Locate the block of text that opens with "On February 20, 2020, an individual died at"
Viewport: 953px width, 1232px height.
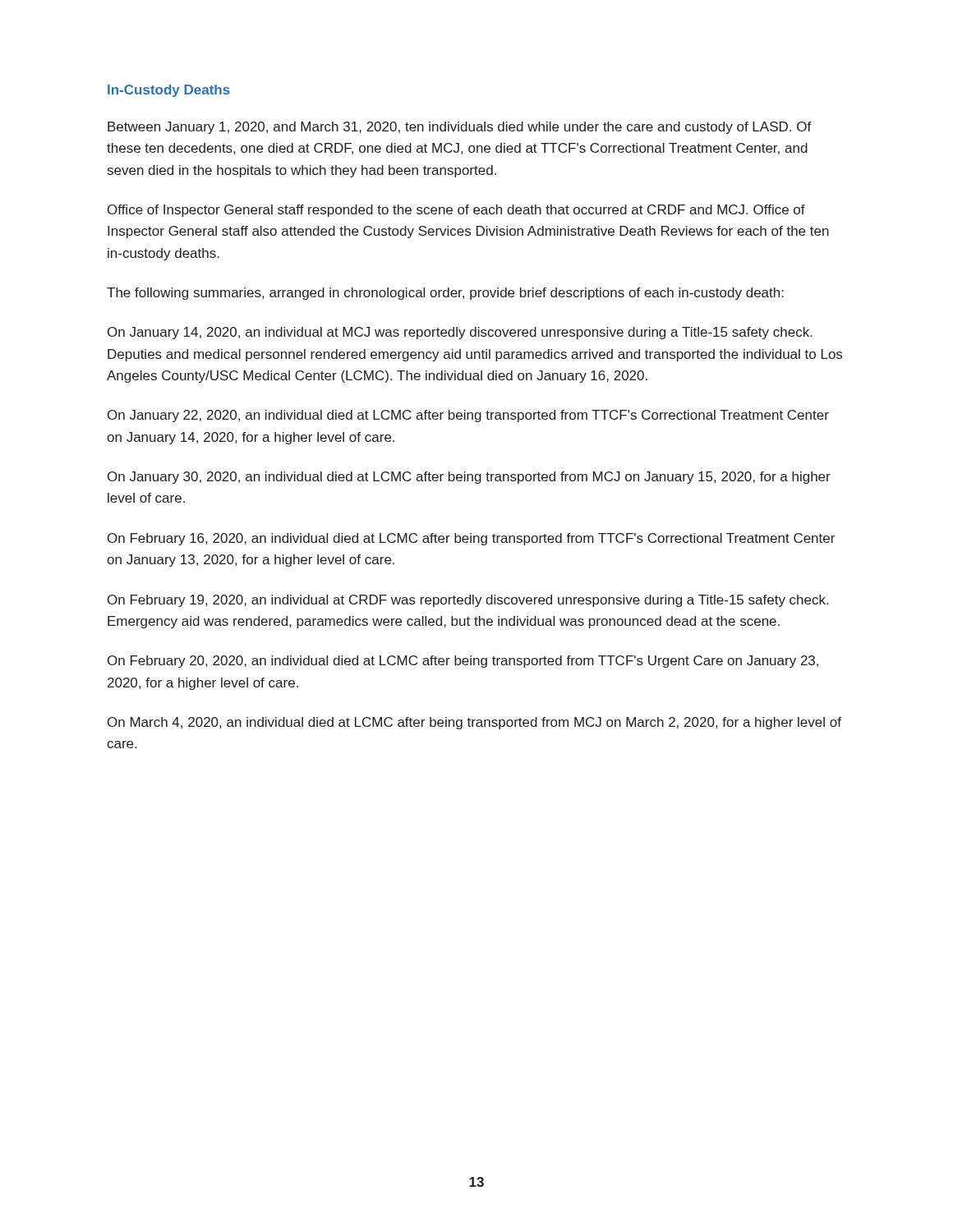[463, 672]
